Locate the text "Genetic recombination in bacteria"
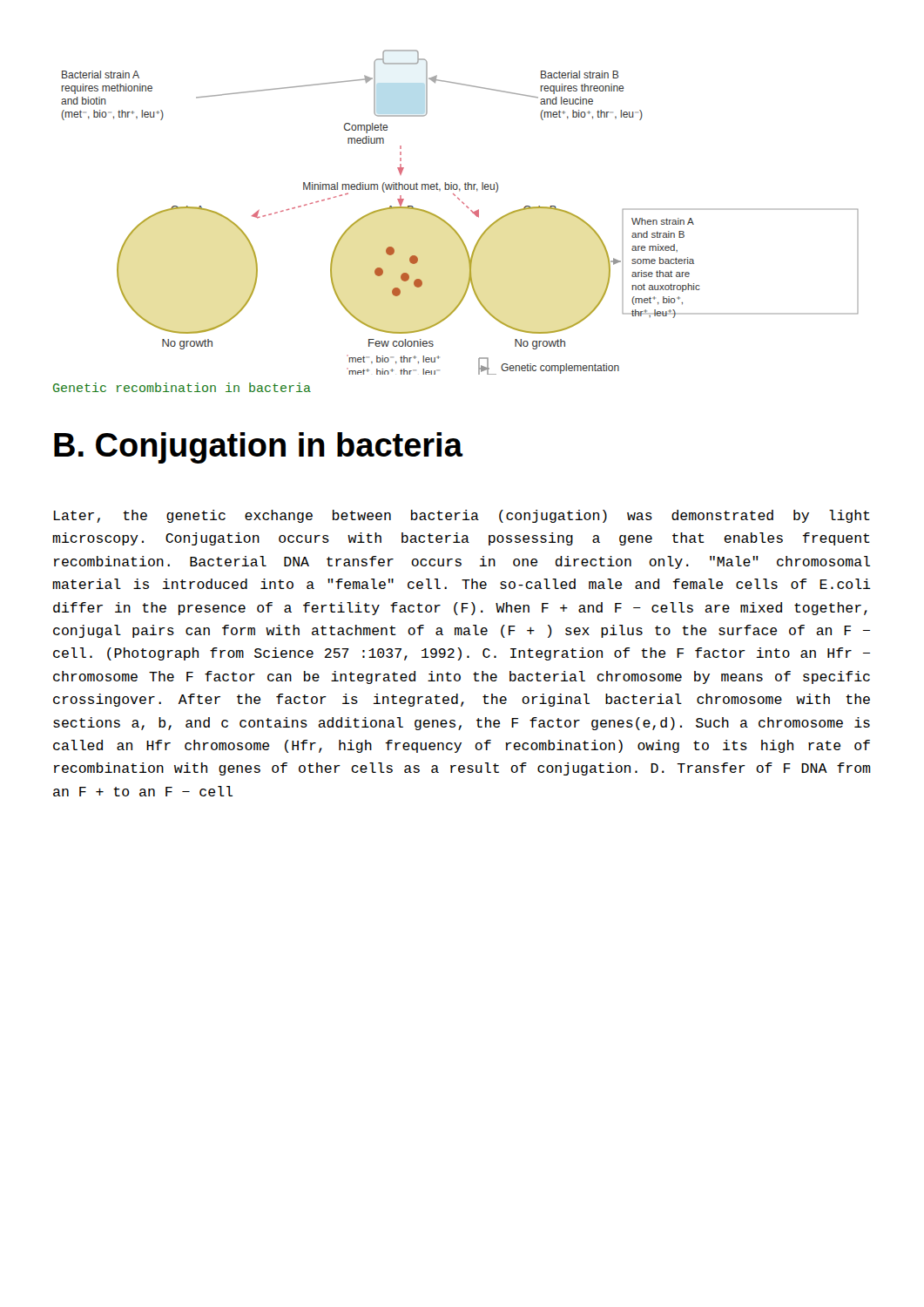Image resolution: width=924 pixels, height=1307 pixels. [182, 389]
